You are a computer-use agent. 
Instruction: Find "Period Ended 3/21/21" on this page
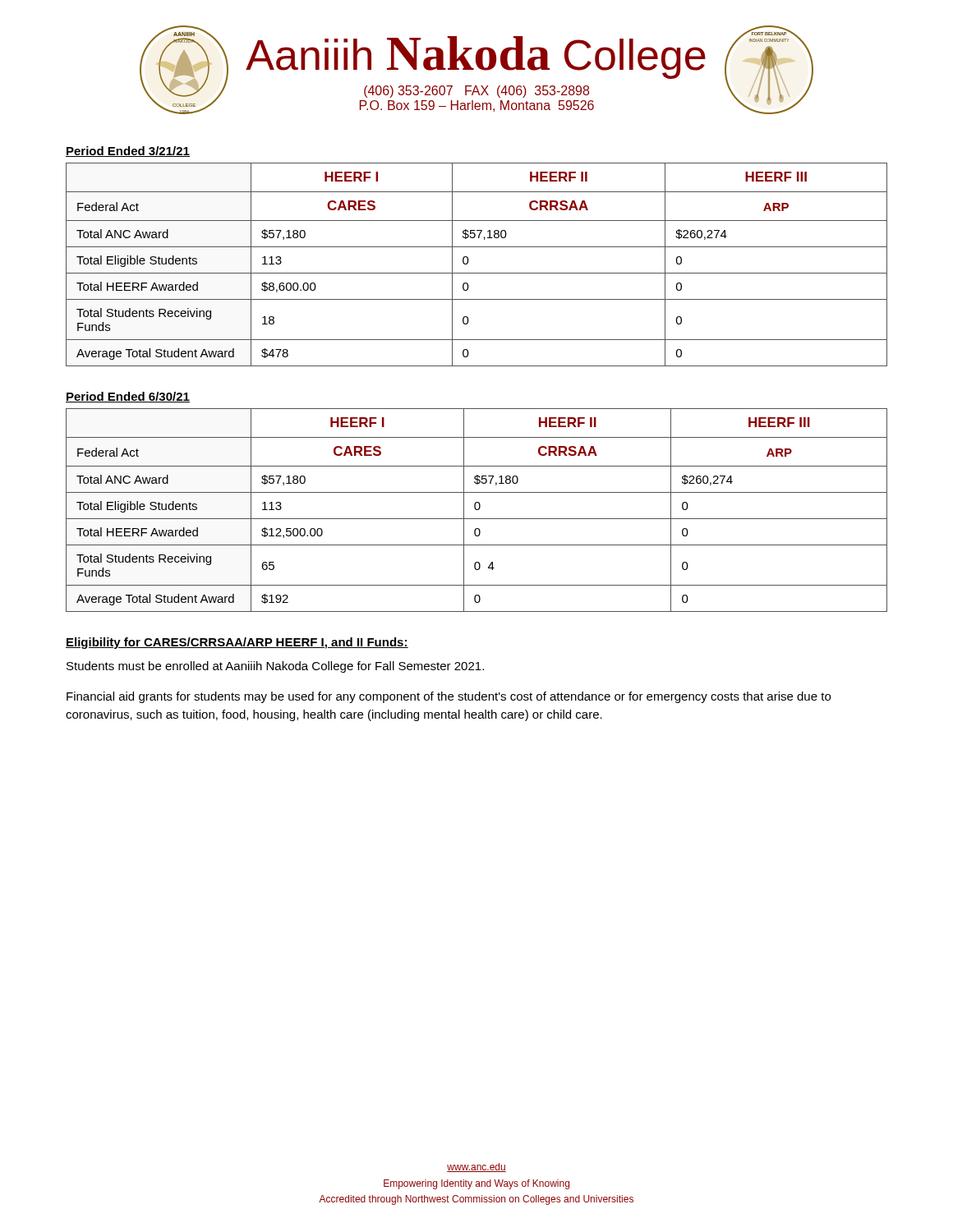click(128, 151)
